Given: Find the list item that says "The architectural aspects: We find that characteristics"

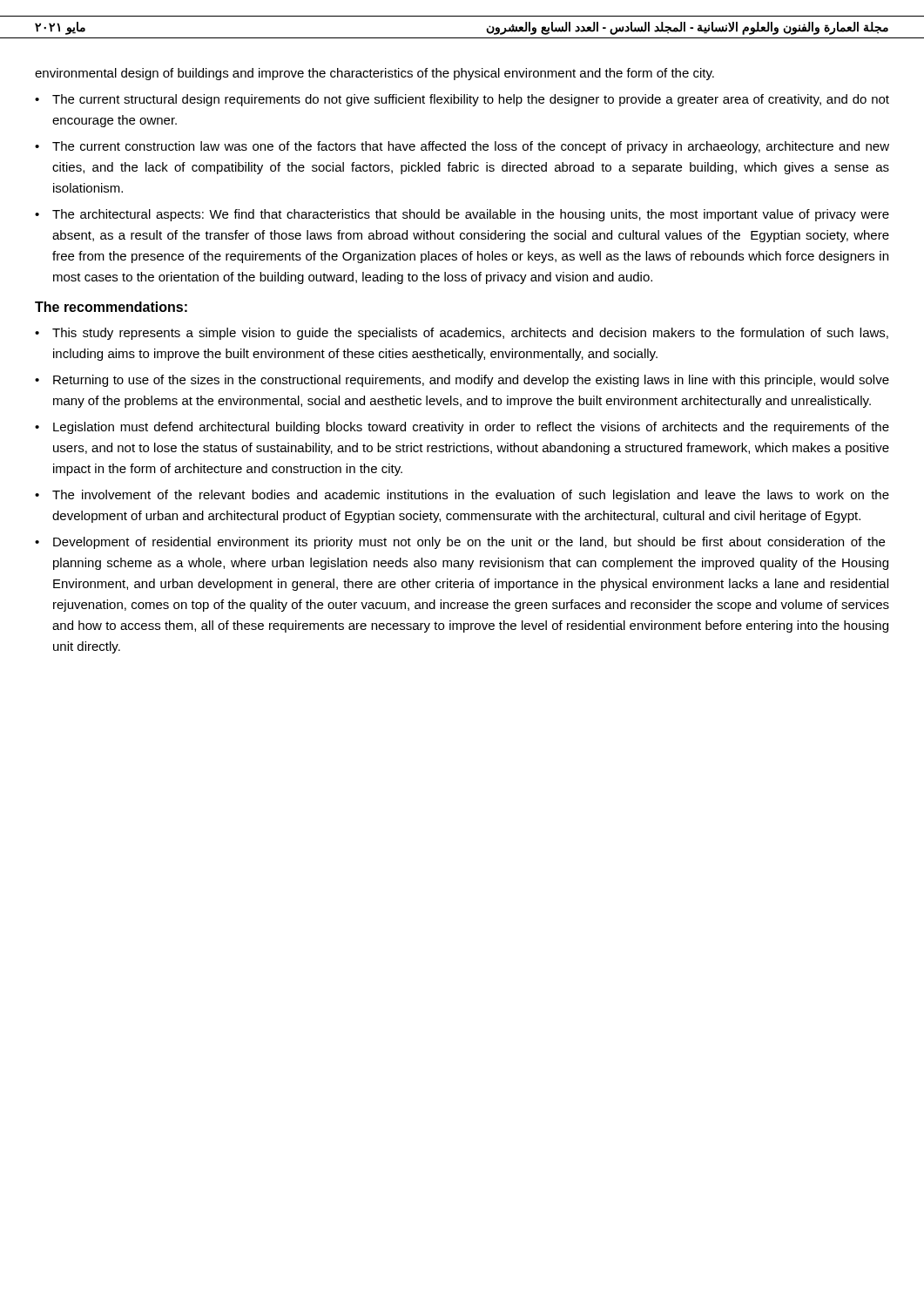Looking at the screenshot, I should (x=471, y=245).
